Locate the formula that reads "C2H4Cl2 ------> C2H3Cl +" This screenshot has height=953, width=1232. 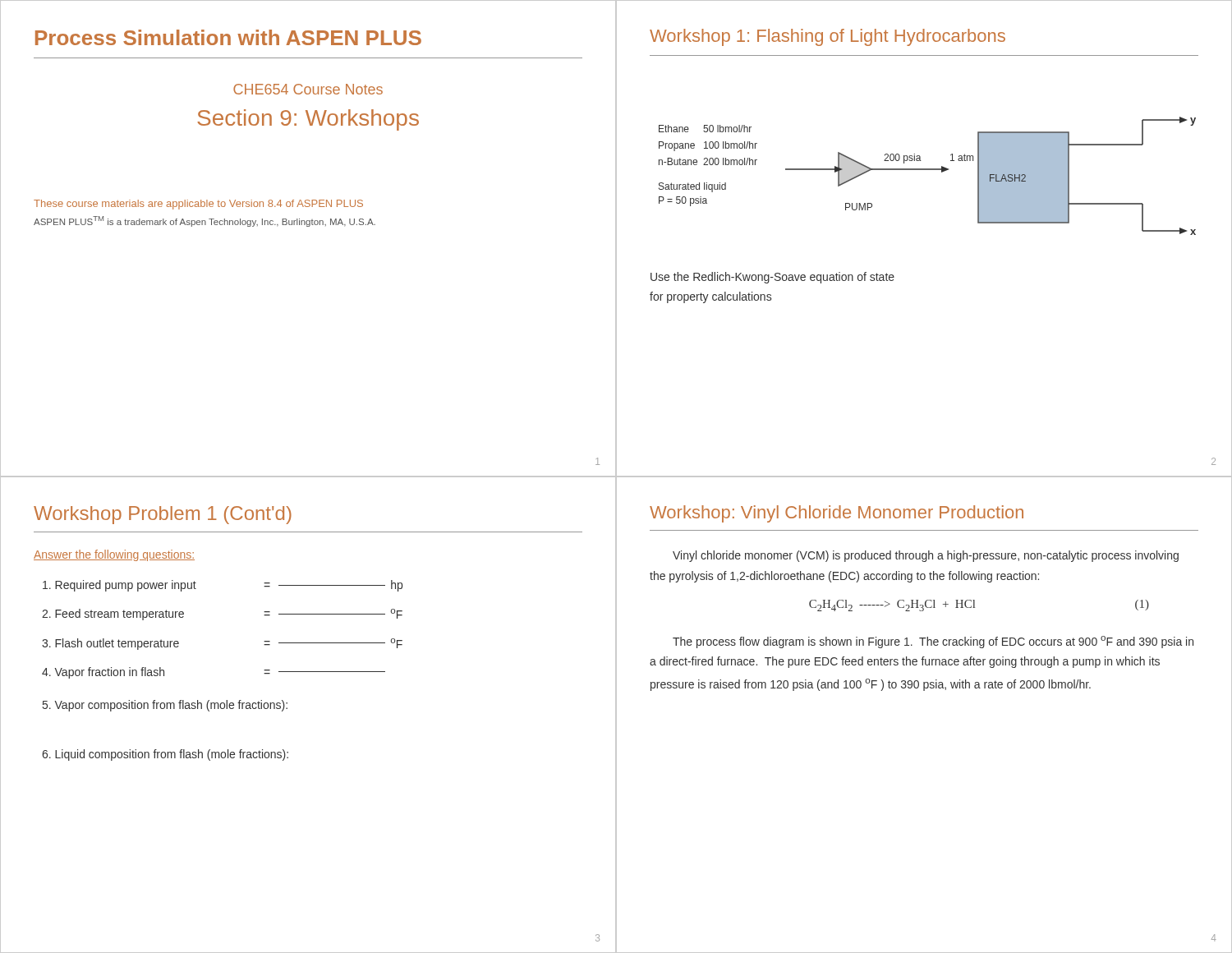pos(979,605)
